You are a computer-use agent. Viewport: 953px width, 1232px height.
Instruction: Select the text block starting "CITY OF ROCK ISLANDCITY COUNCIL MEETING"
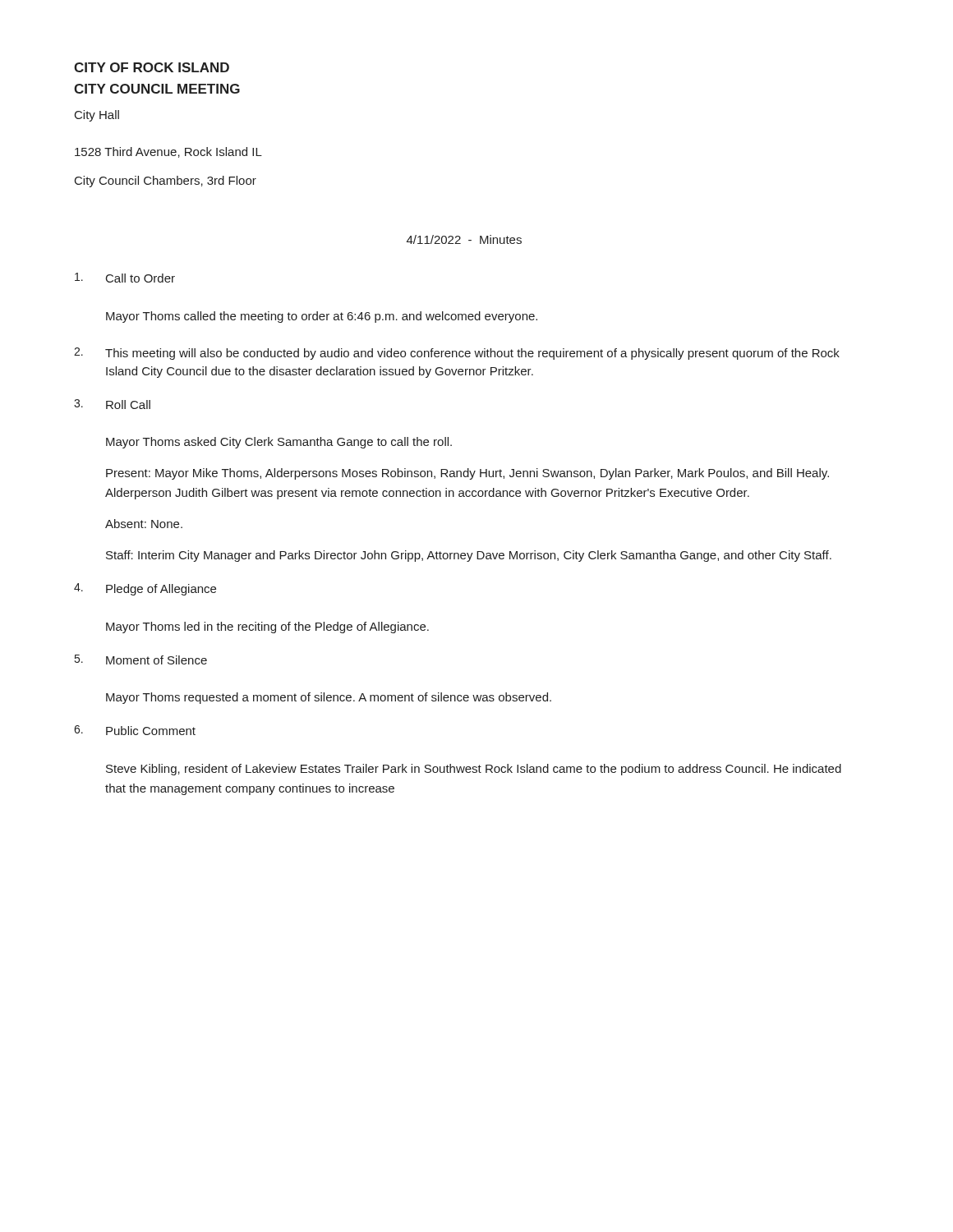point(152,67)
